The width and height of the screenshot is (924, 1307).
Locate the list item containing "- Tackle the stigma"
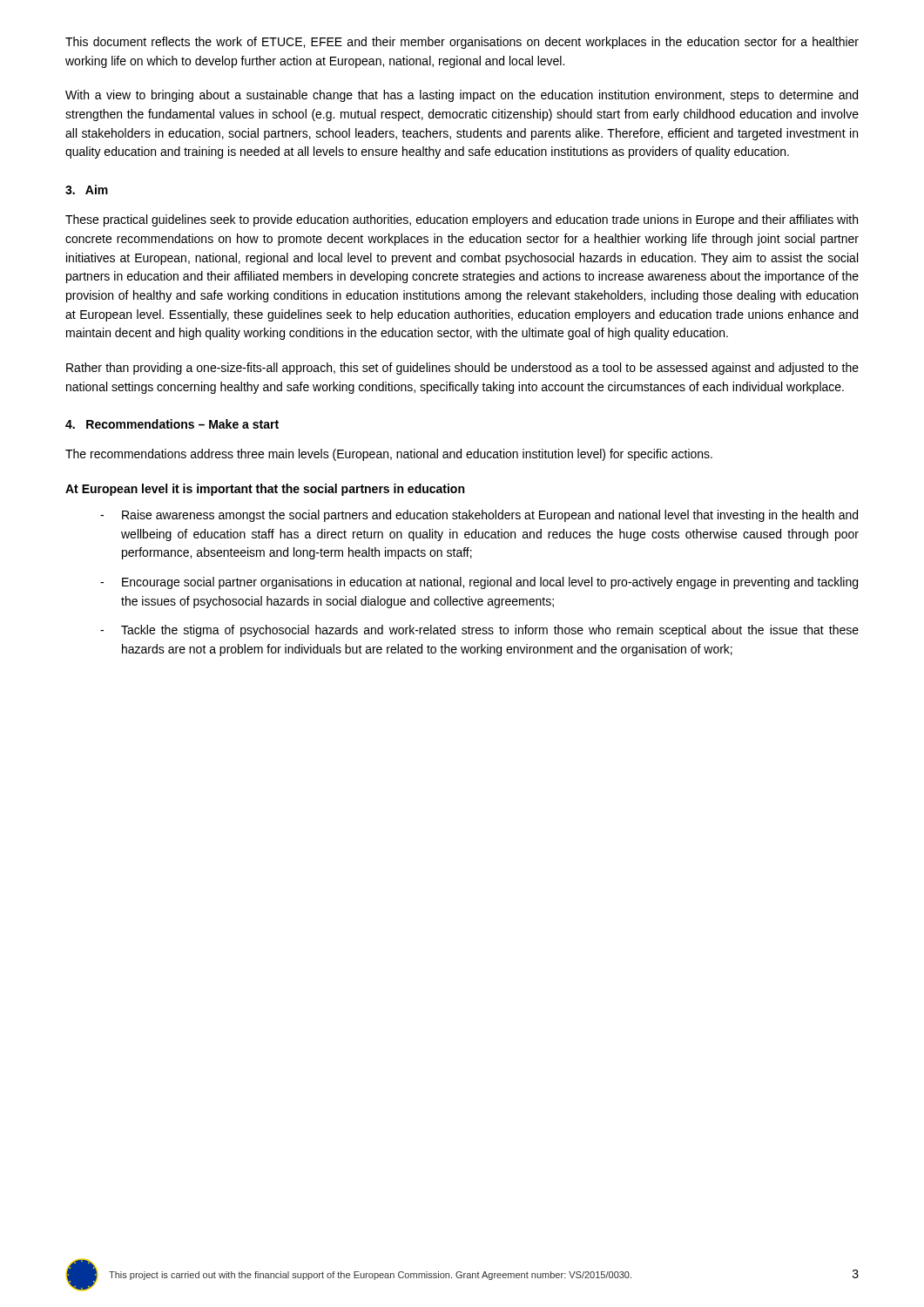(479, 640)
